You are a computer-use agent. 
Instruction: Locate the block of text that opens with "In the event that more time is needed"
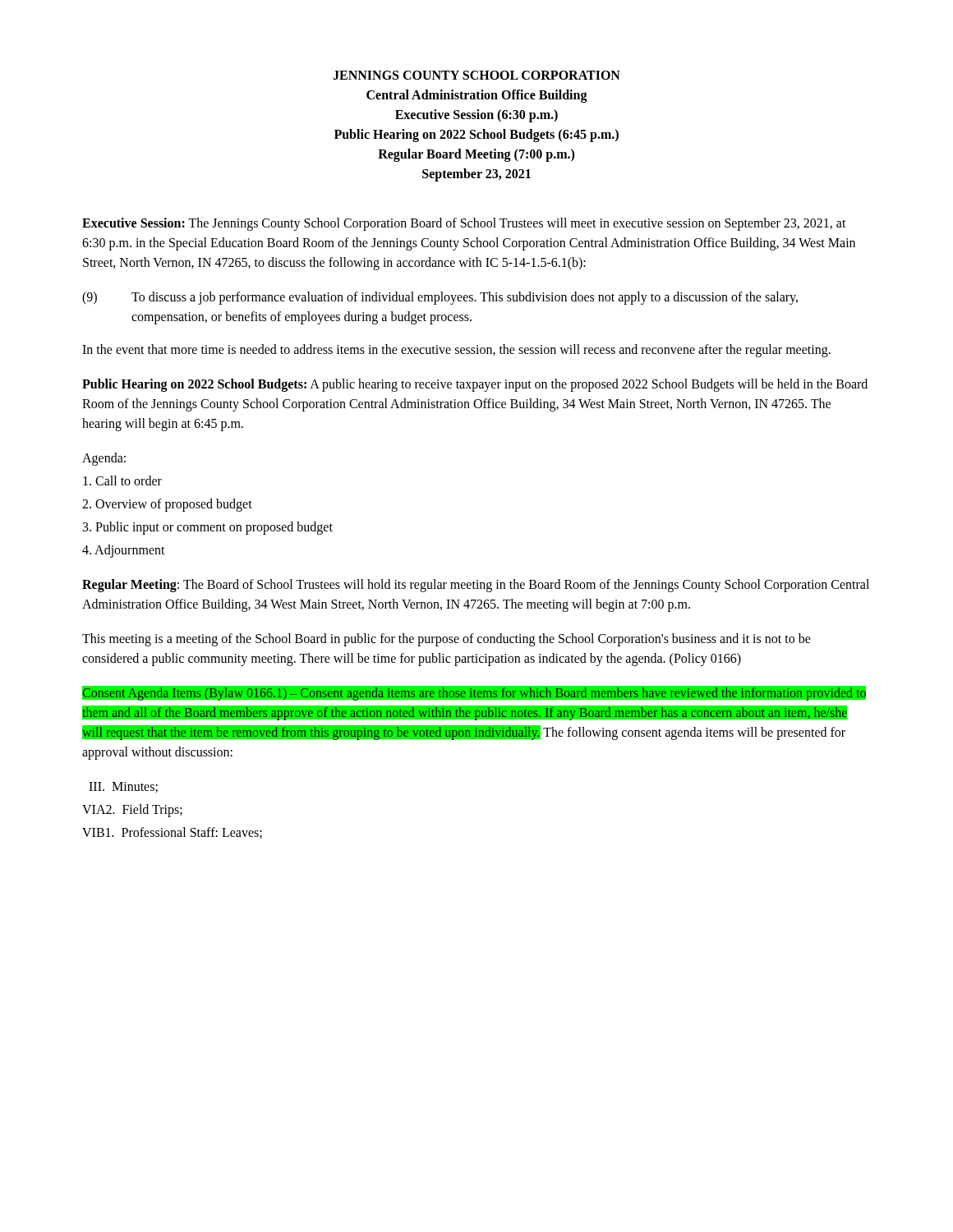pos(457,349)
